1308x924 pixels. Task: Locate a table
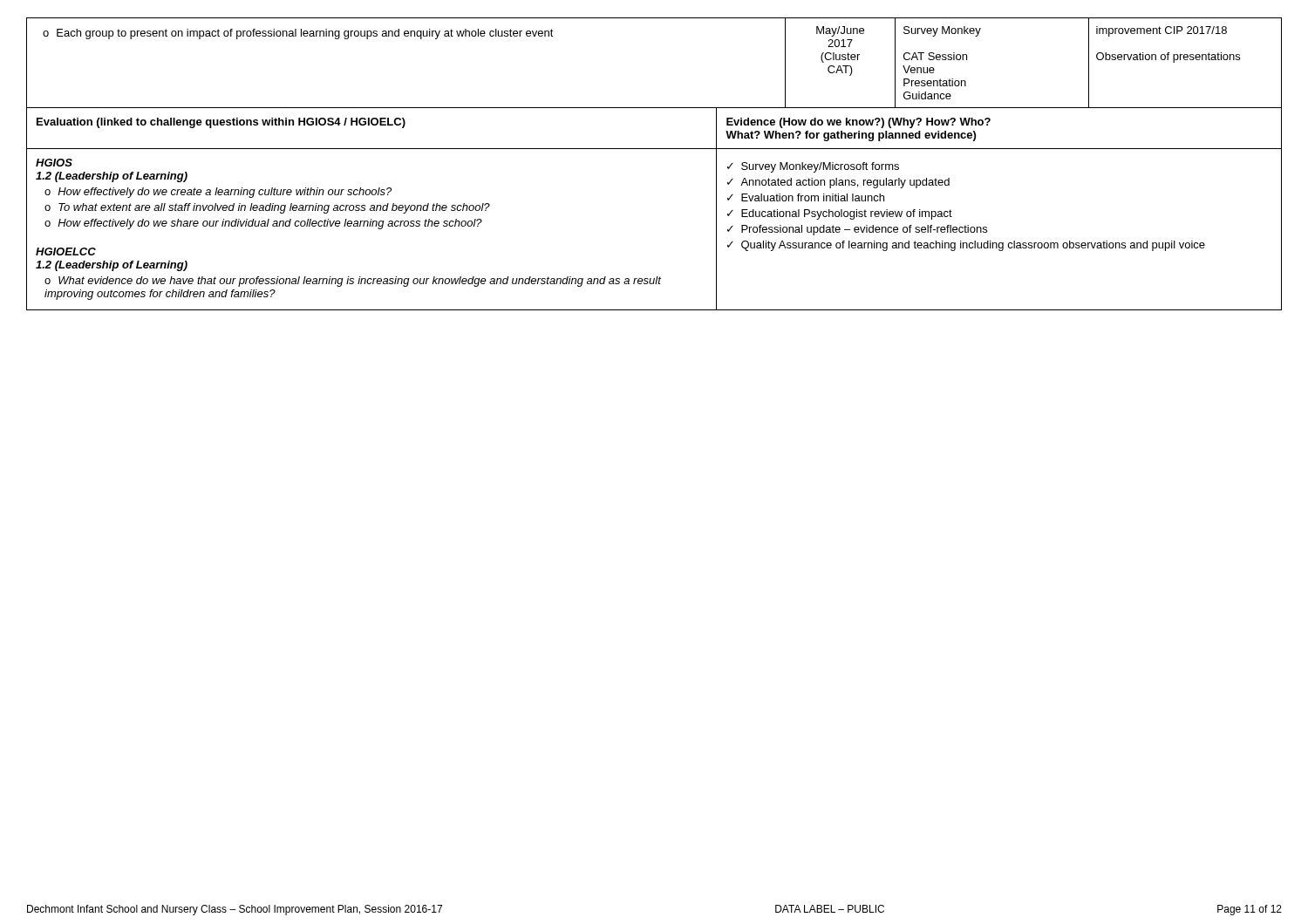(x=654, y=164)
